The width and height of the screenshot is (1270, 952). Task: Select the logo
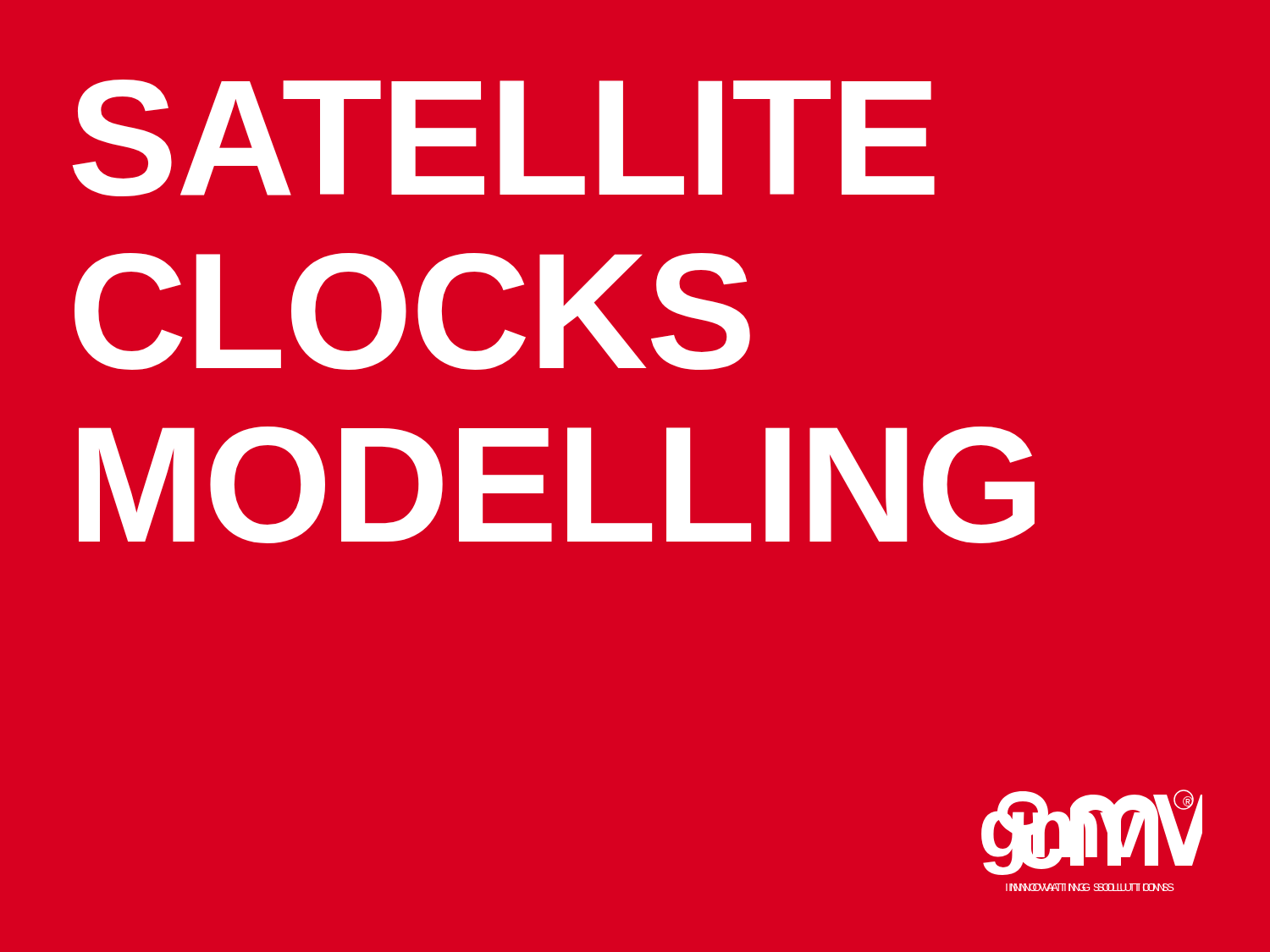(1092, 845)
